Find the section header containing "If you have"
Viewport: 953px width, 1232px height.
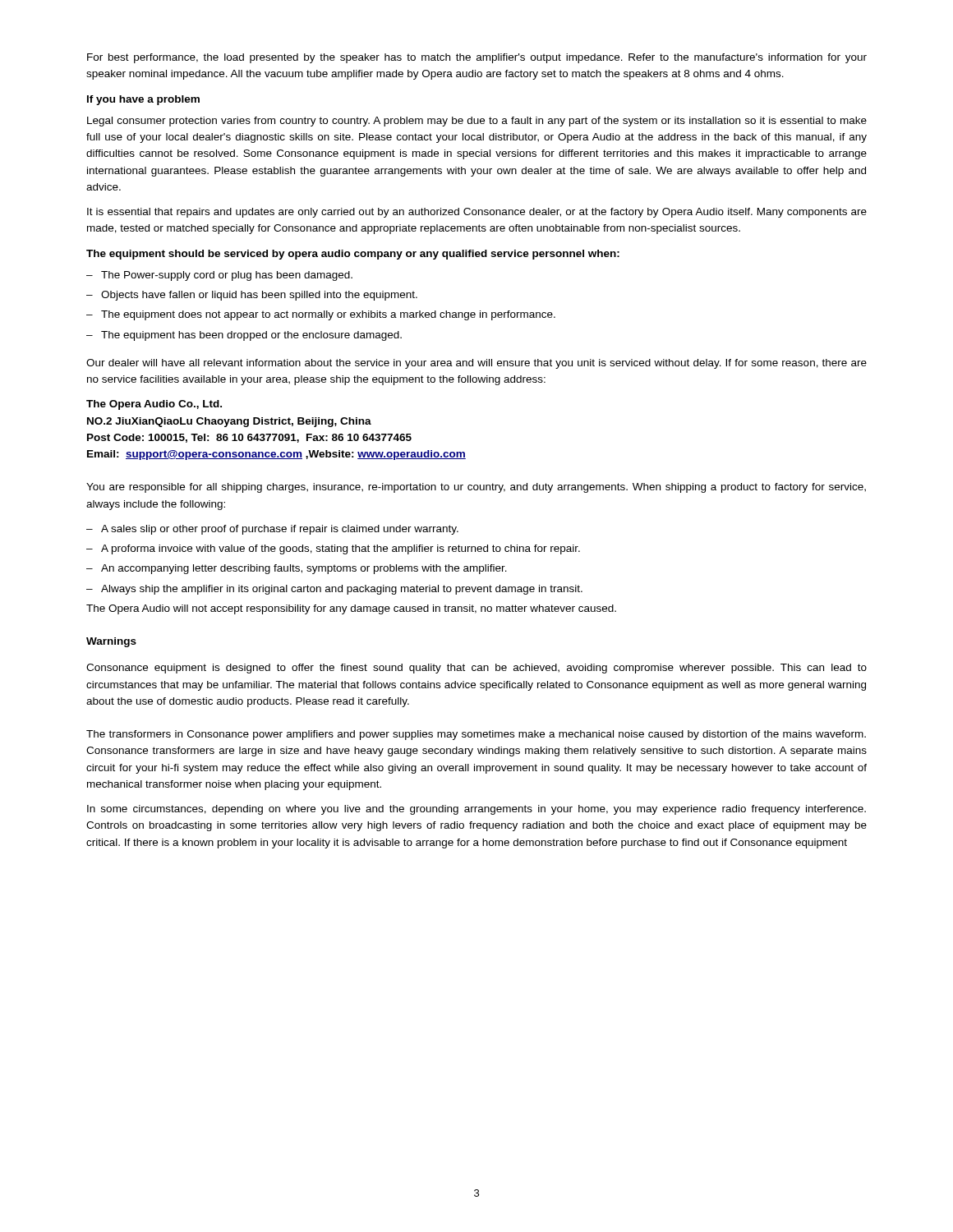[x=143, y=100]
